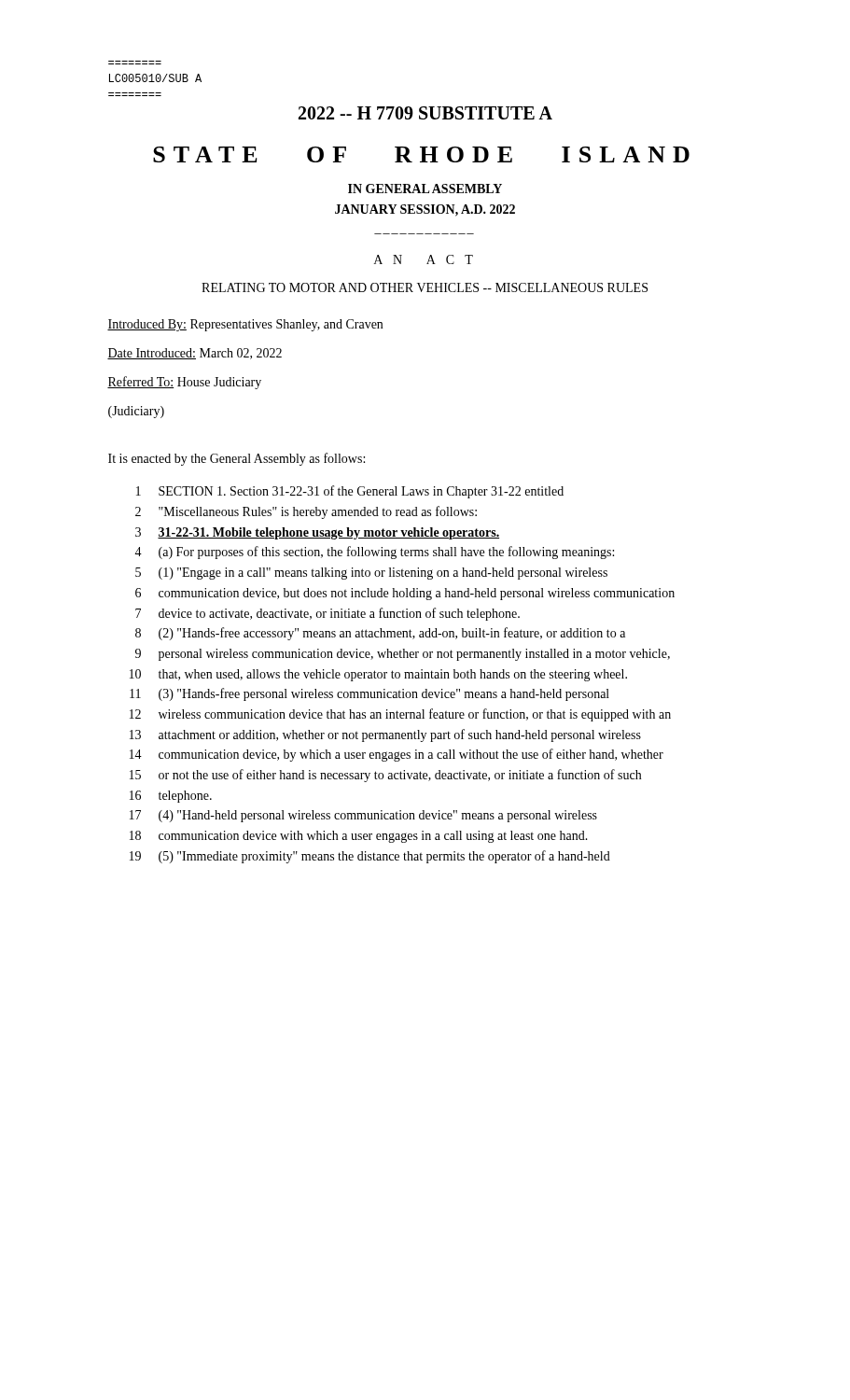850x1400 pixels.
Task: Find the block starting "======== LC005010/SUB A"
Action: 155,79
